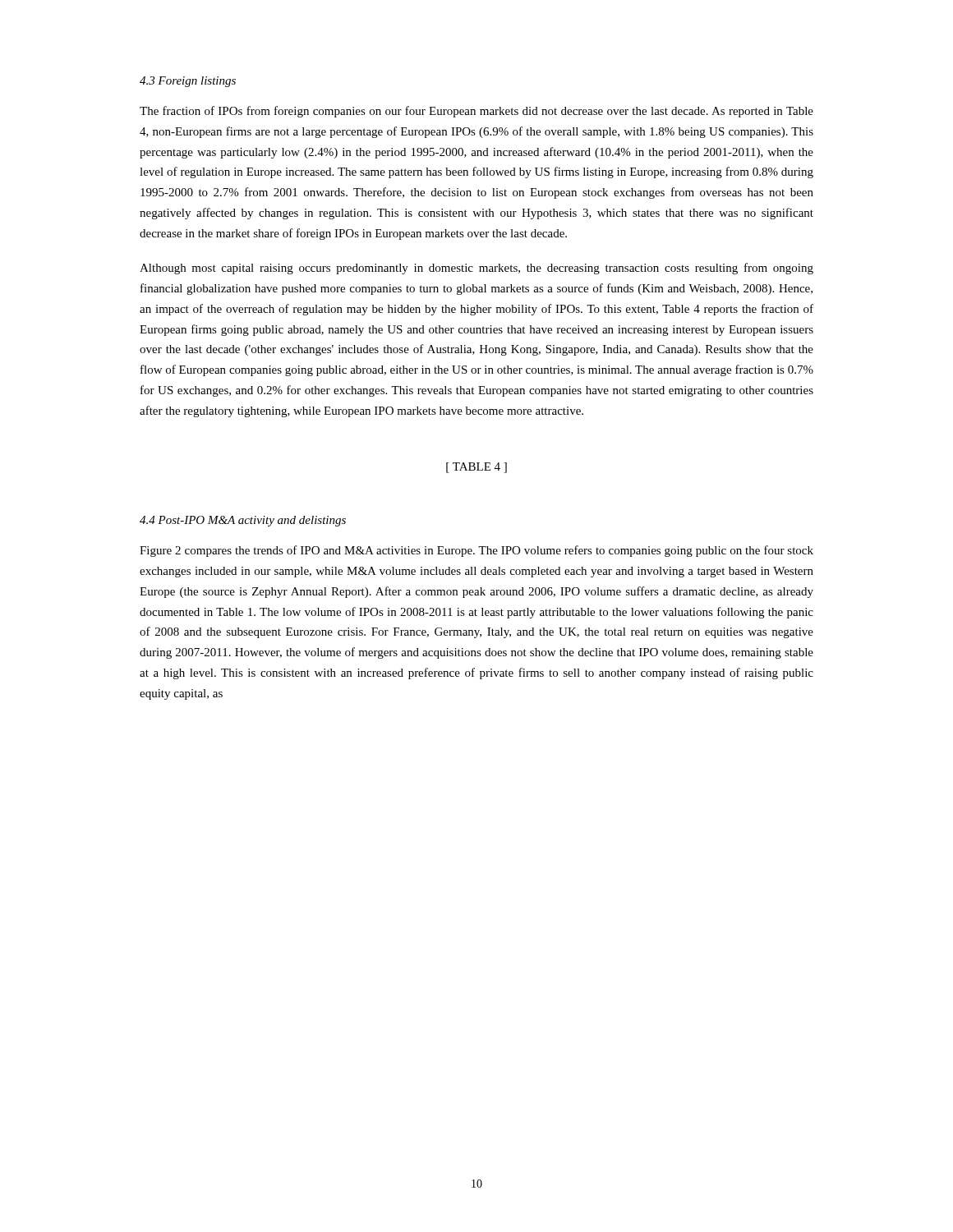Navigate to the block starting "The fraction of IPOs"
The width and height of the screenshot is (953, 1232).
tap(476, 172)
